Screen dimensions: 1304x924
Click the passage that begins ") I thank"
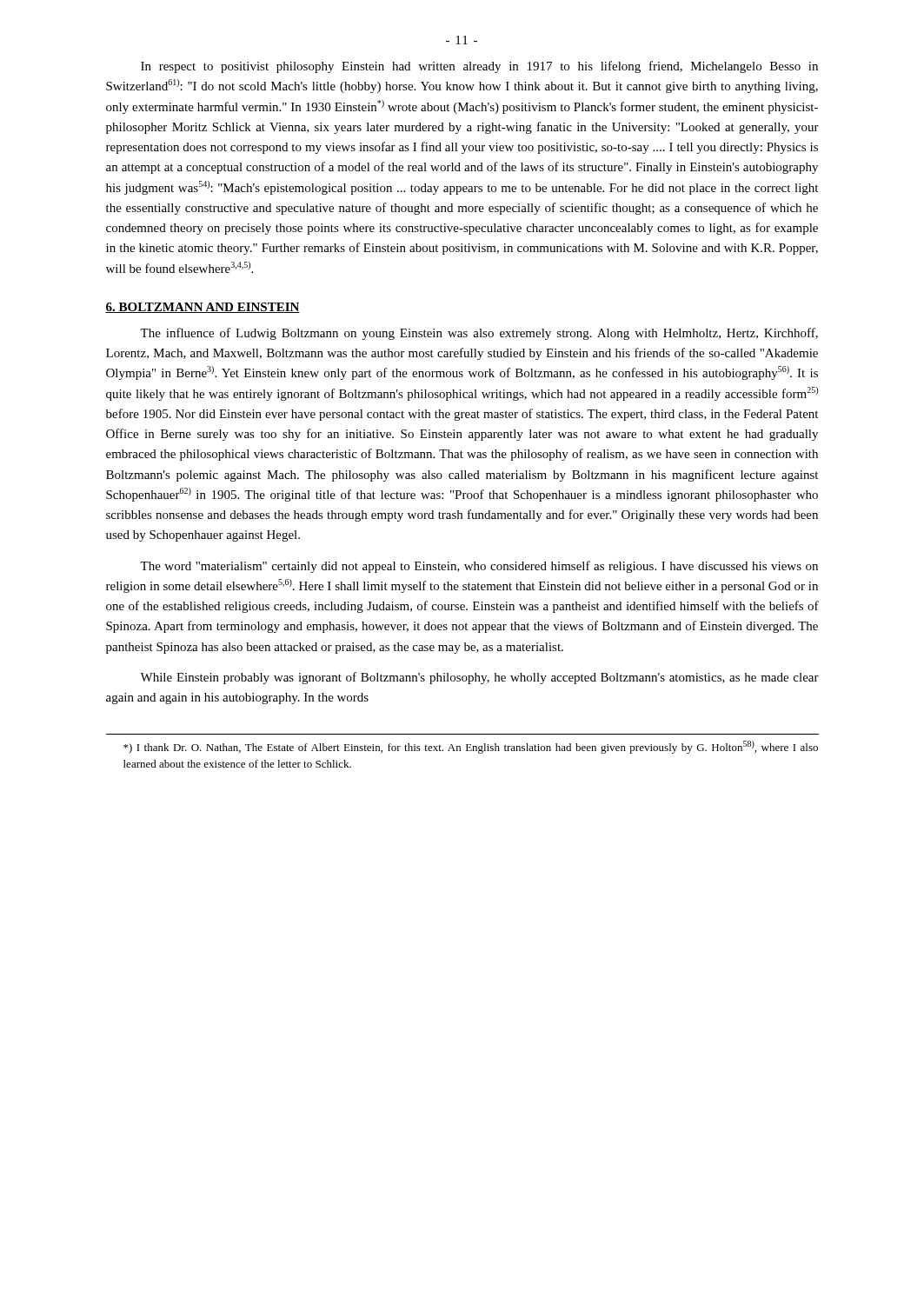[x=462, y=756]
